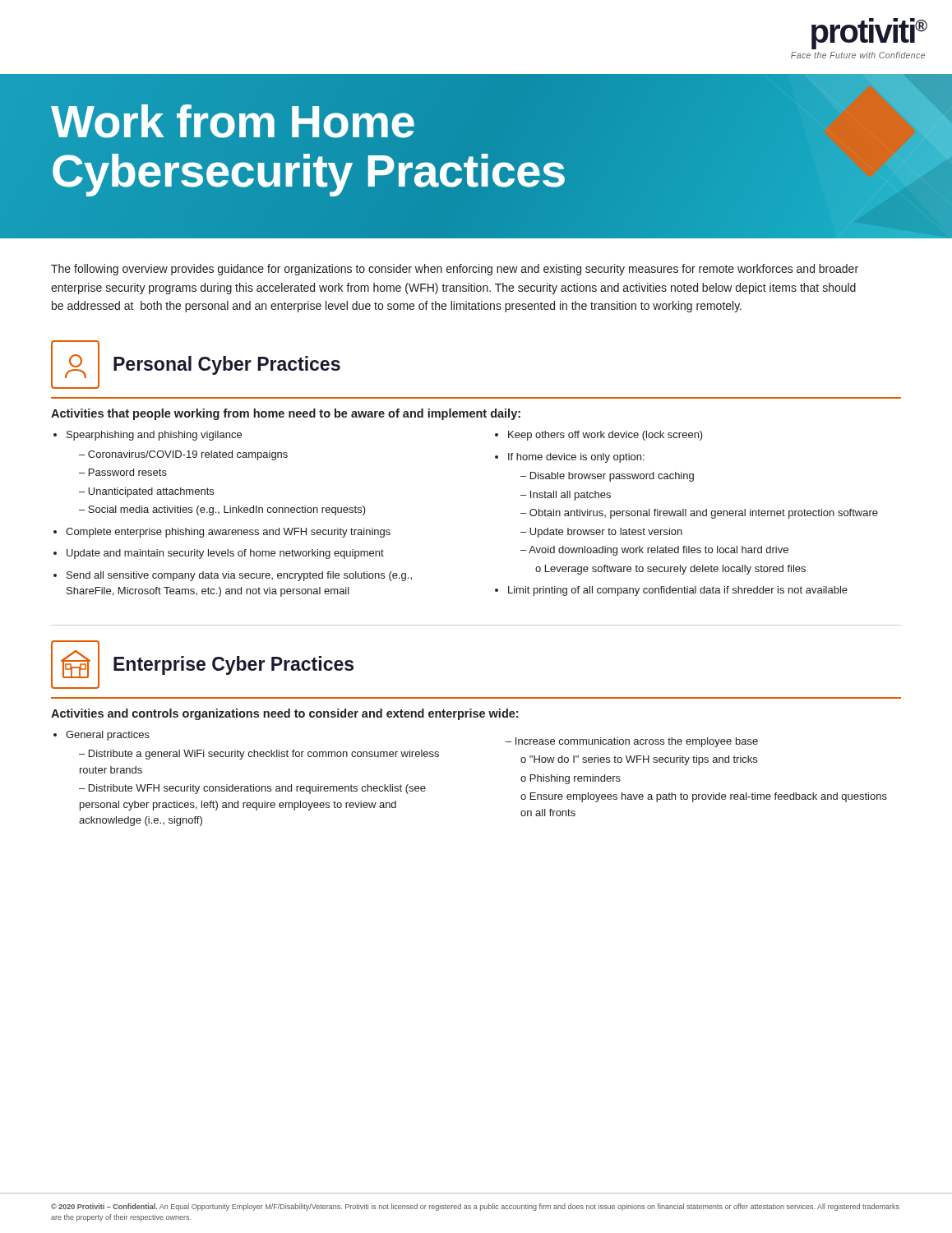Viewport: 952px width, 1233px height.
Task: Click on the text starting "Work from HomeCybersecurity Practices"
Action: pos(309,147)
